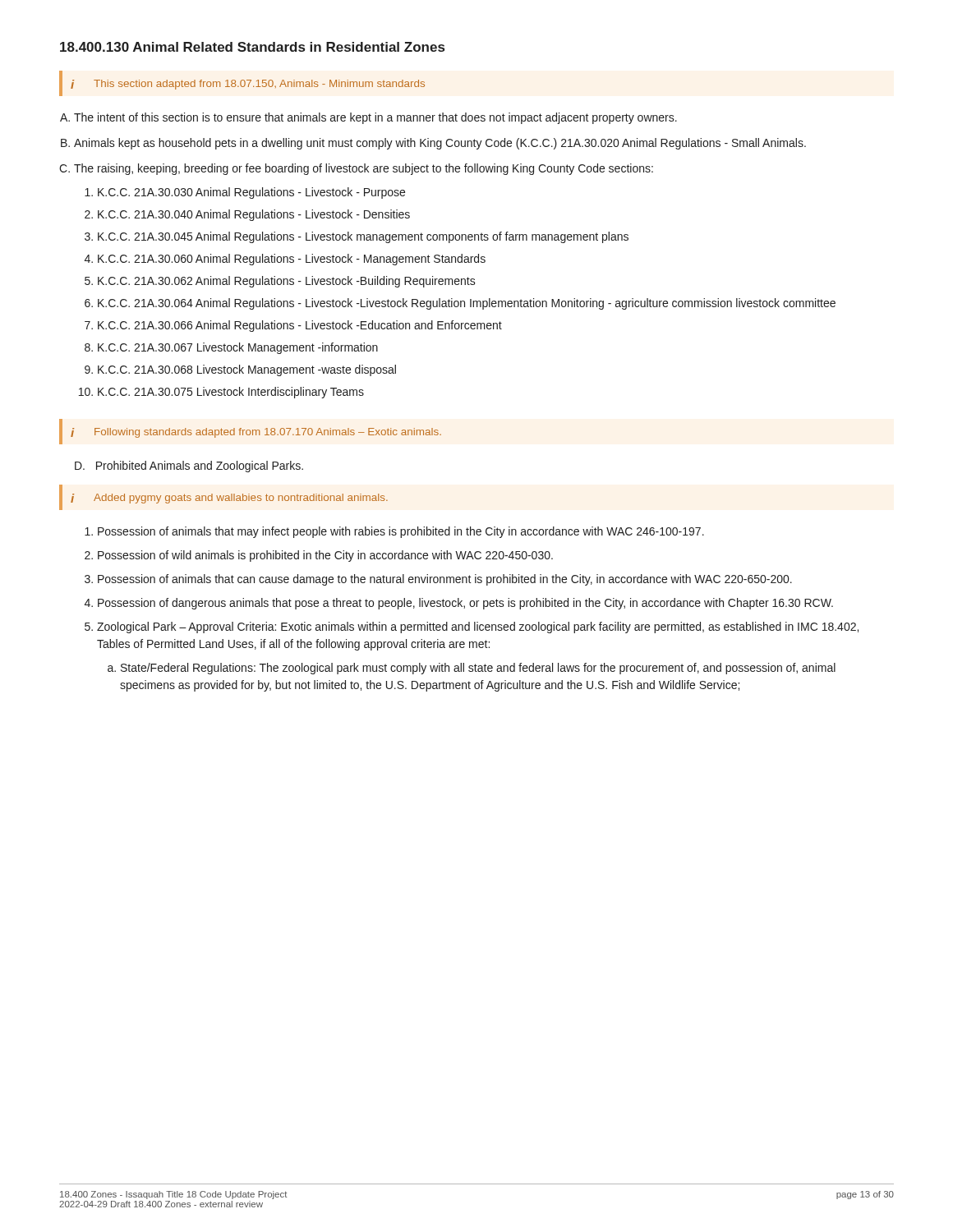This screenshot has height=1232, width=953.
Task: Click on the list item that says "D. Prohibited Animals and Zoological Parks."
Action: (x=189, y=466)
